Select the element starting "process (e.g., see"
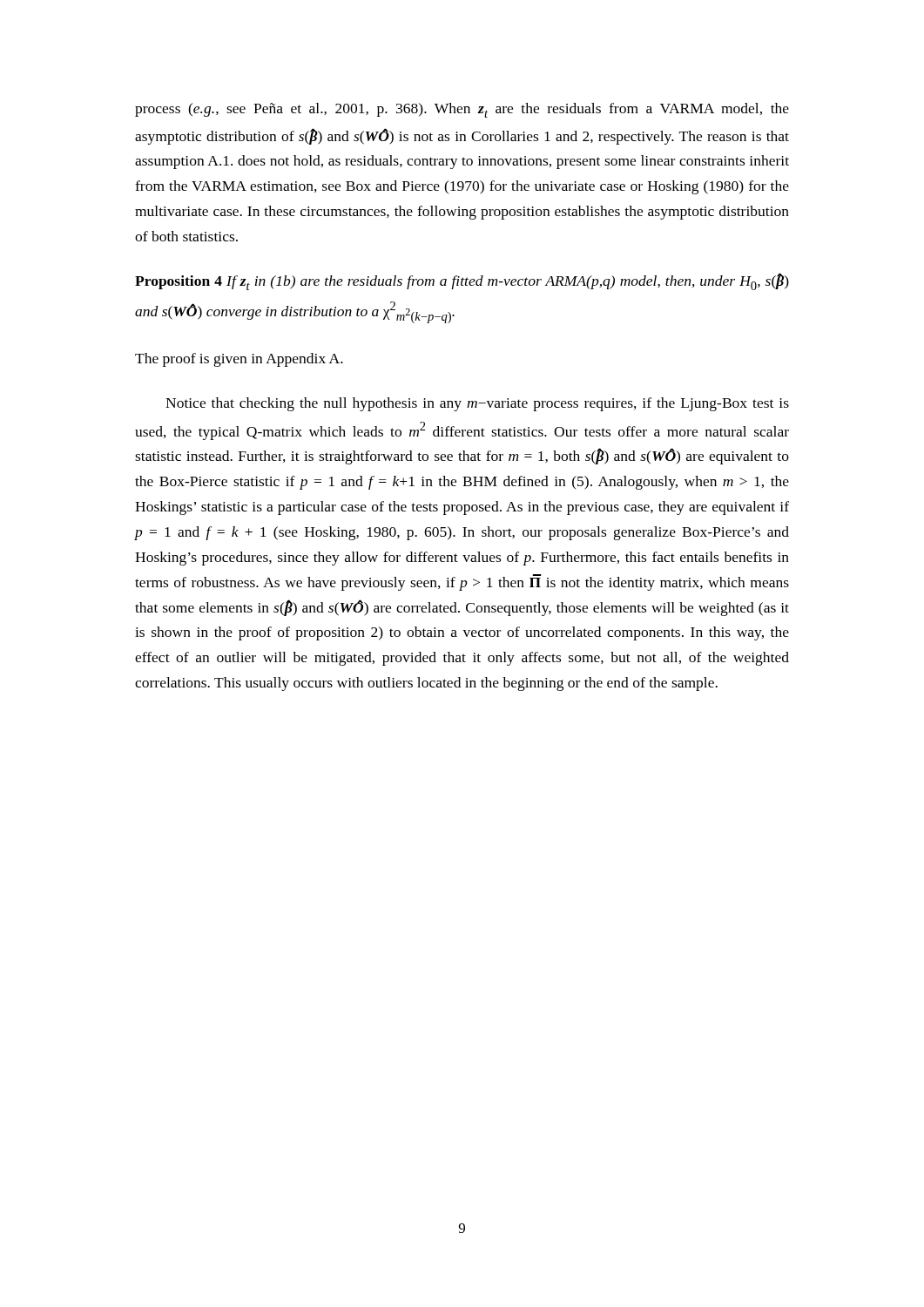 [462, 172]
